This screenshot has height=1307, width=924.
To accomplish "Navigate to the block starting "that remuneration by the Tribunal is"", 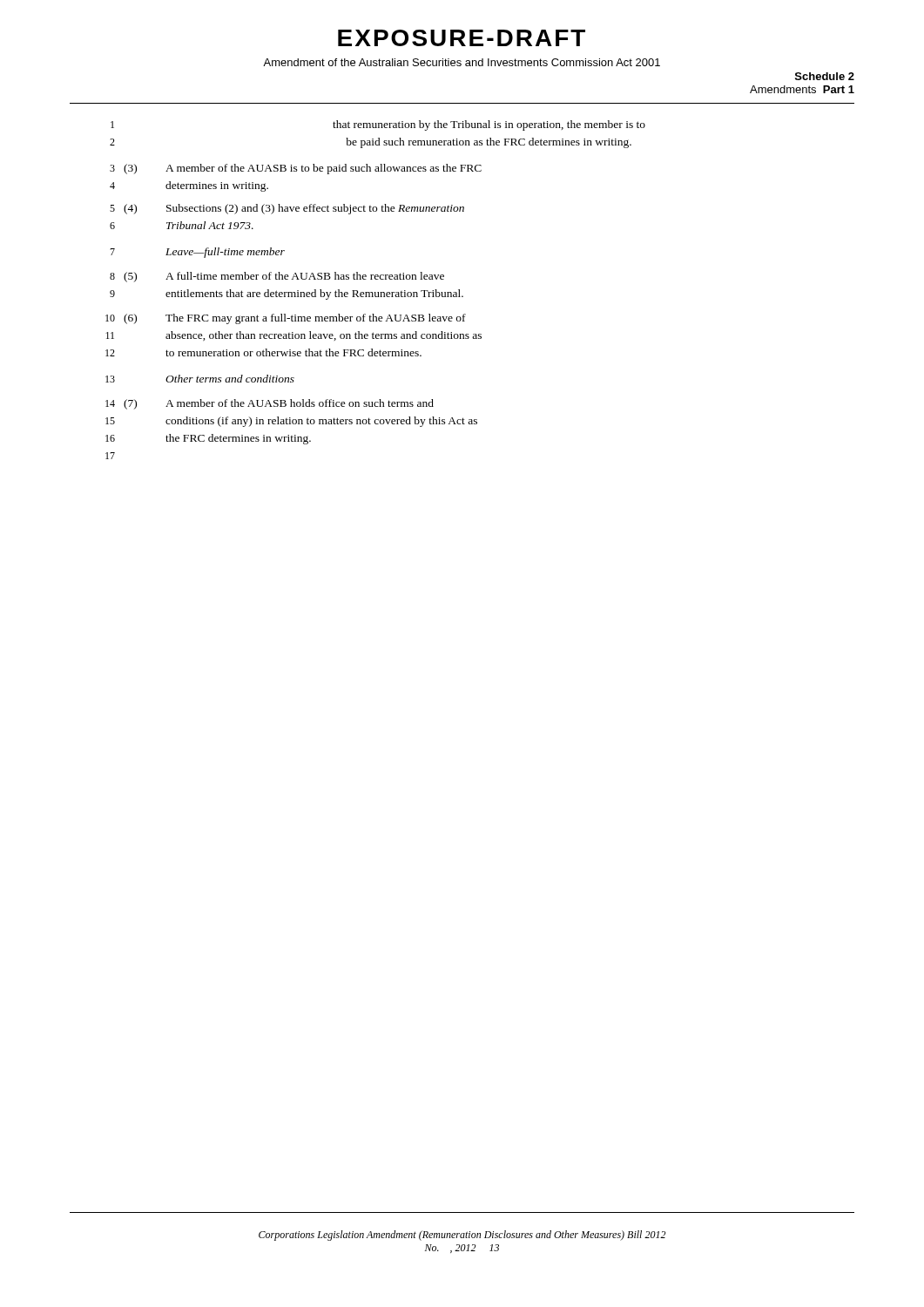I will tap(489, 133).
